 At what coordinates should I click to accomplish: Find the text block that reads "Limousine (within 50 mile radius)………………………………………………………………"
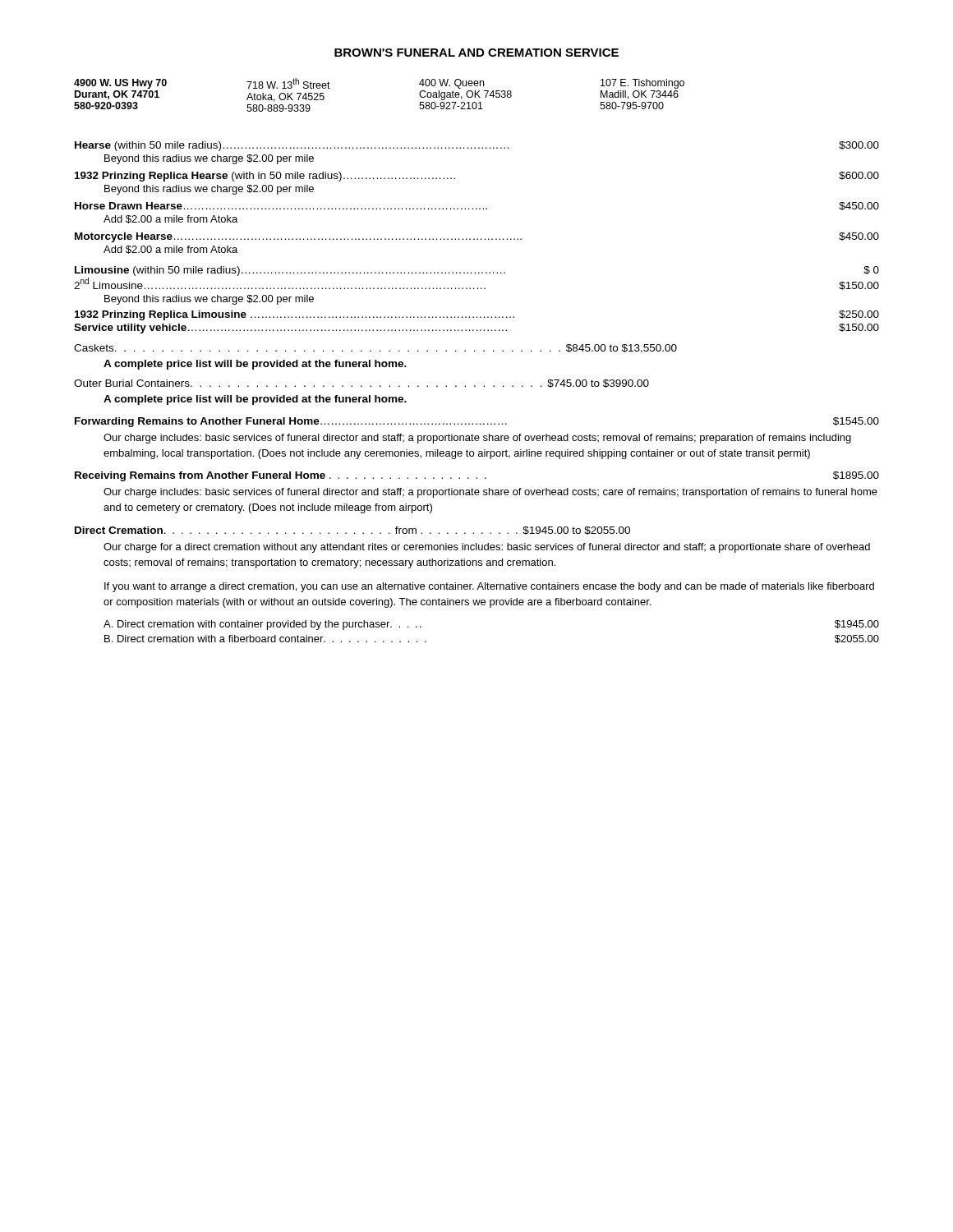click(x=476, y=270)
